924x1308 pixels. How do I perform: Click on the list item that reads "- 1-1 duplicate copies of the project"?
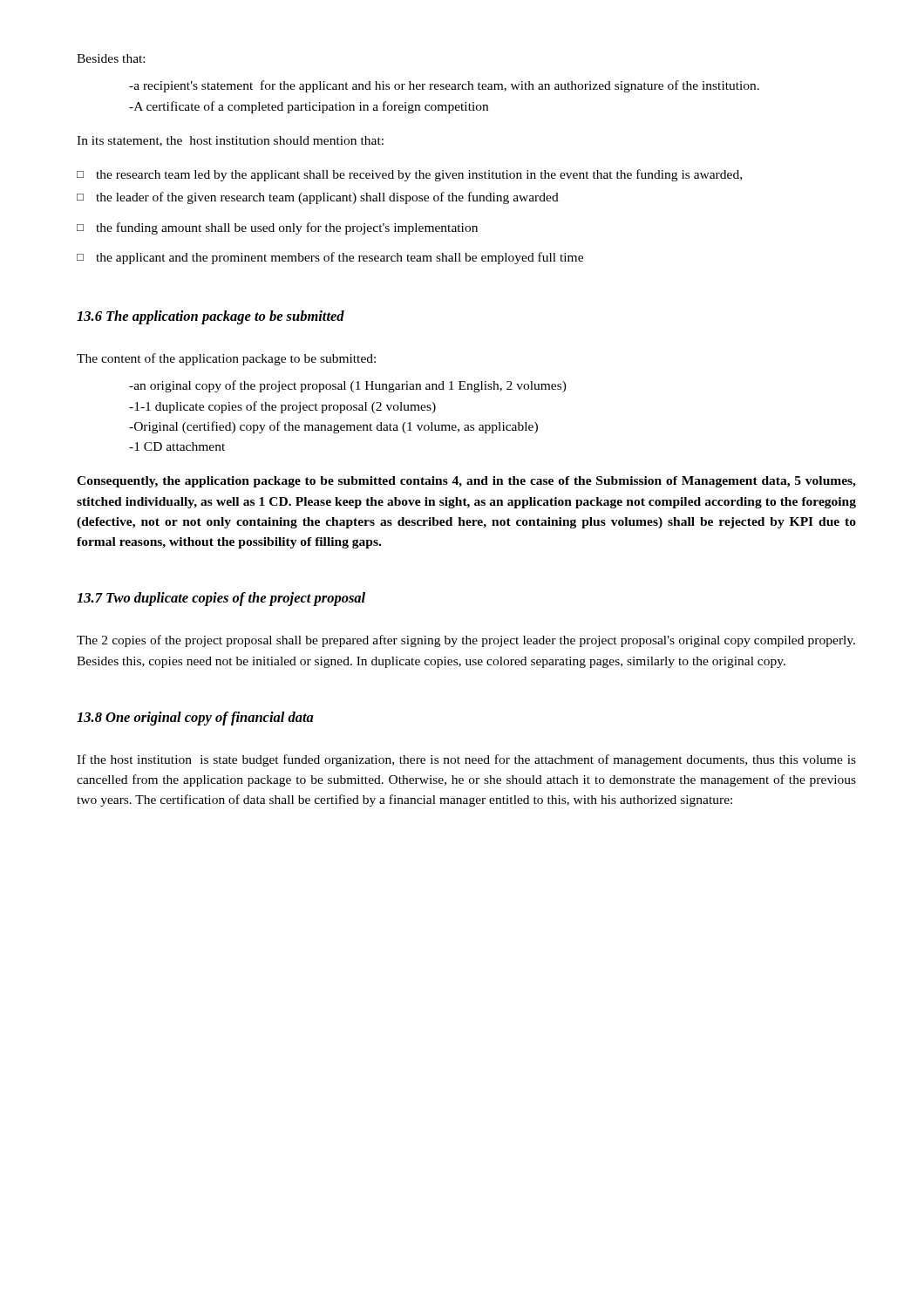coord(282,407)
